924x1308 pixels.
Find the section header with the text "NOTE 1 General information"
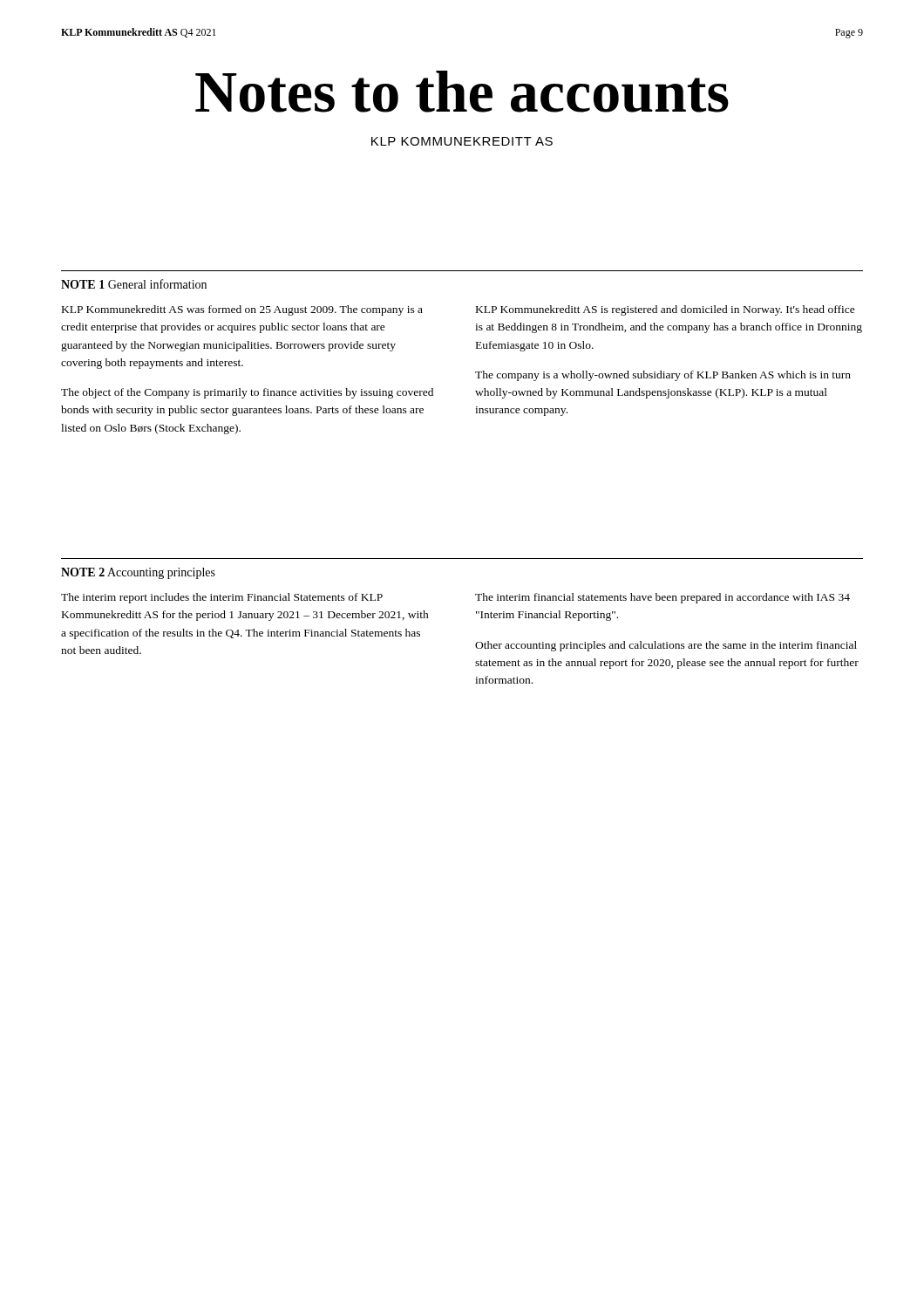tap(462, 281)
